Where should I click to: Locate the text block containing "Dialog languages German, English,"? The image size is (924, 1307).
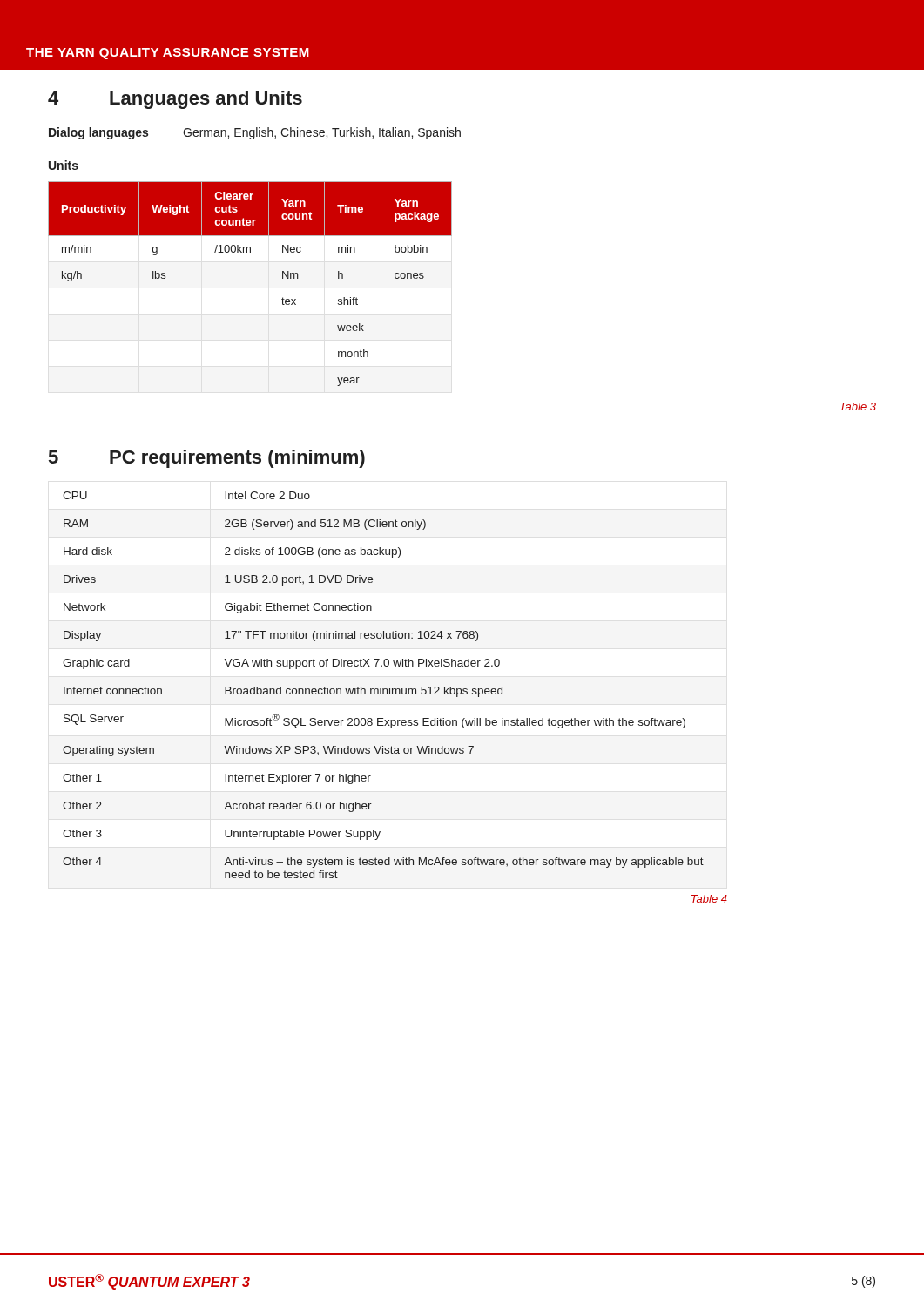[x=255, y=132]
